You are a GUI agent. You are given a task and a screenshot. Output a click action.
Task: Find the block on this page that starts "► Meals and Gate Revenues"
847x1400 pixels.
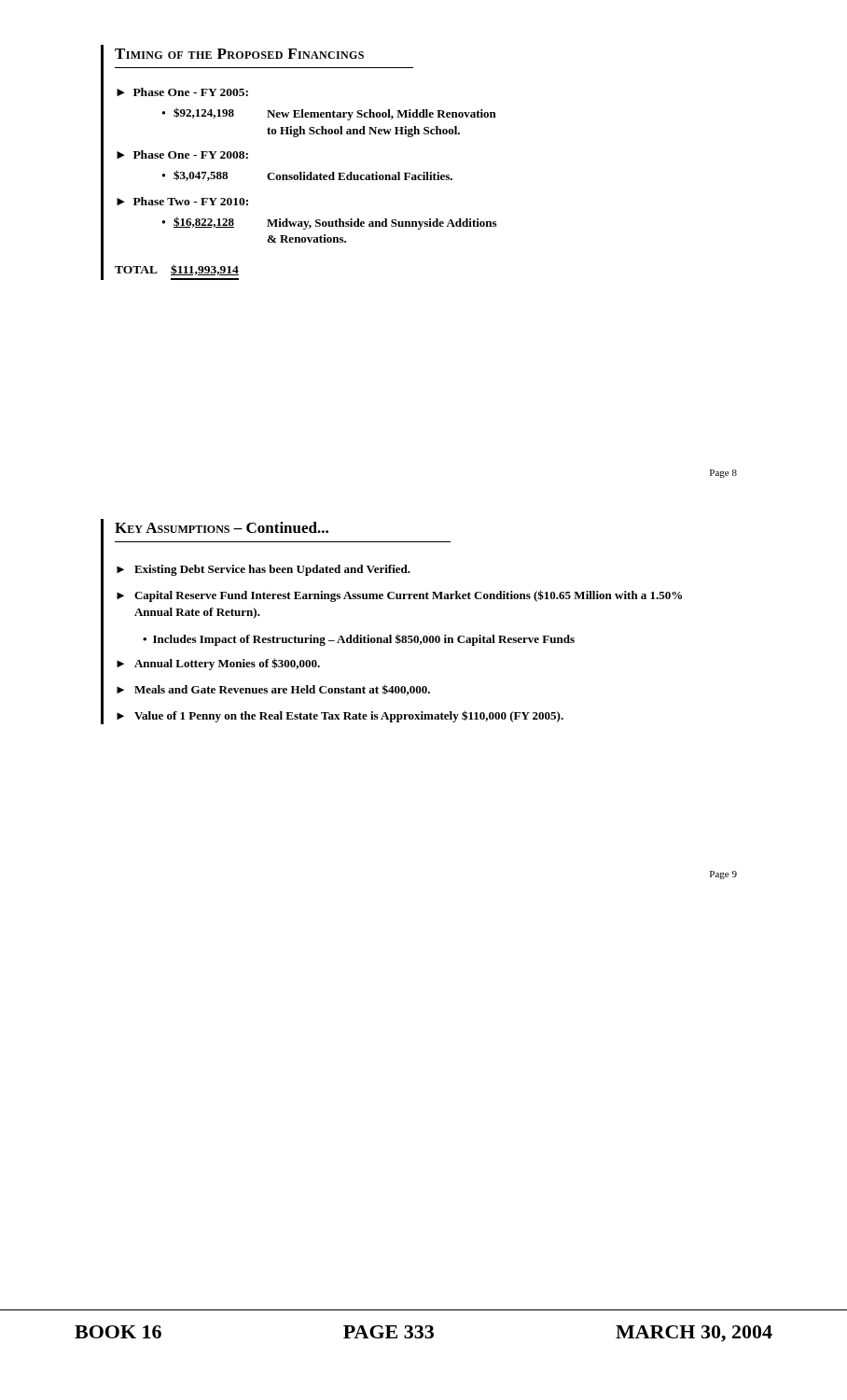coord(273,690)
